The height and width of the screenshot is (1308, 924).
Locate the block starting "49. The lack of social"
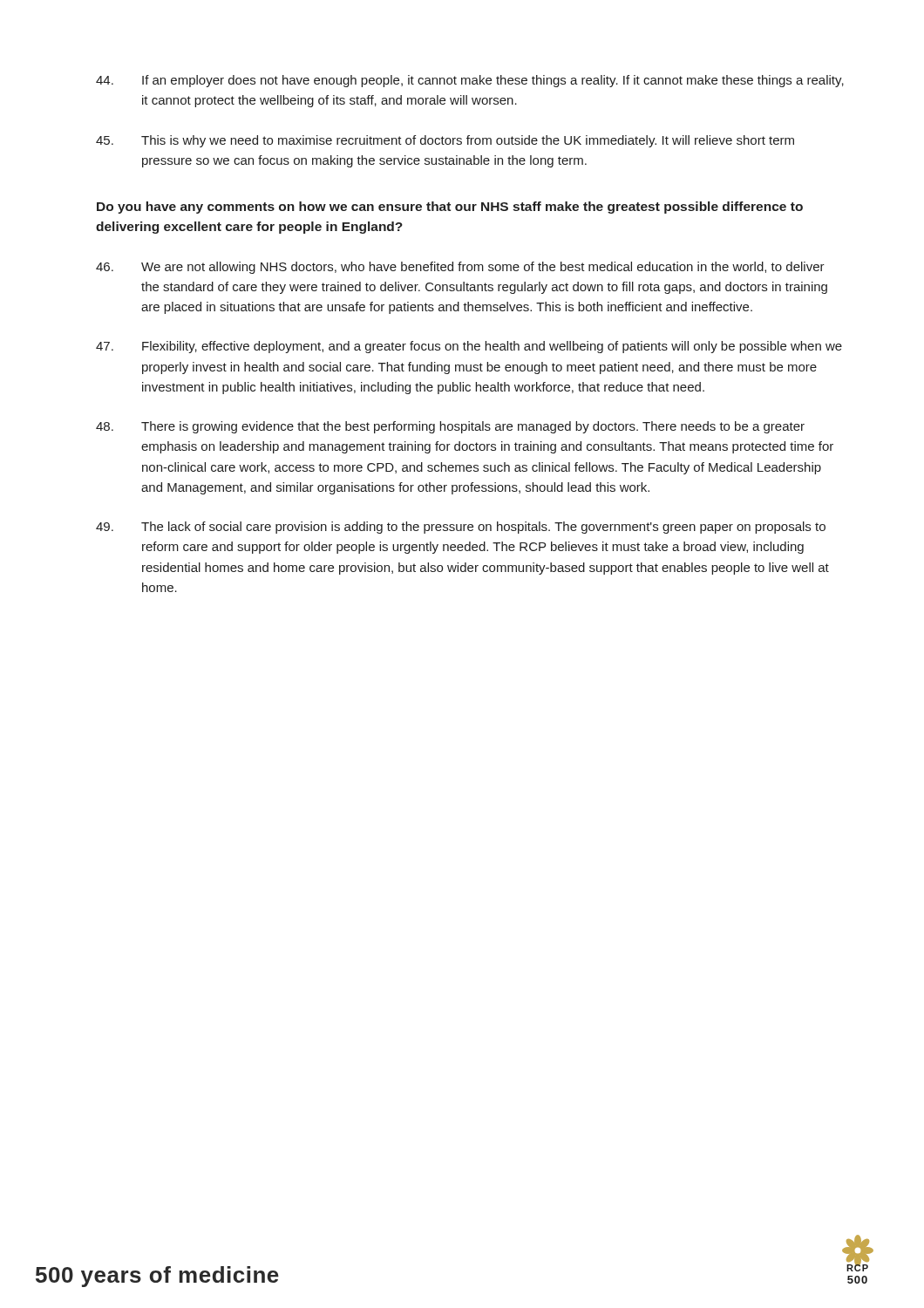tap(471, 557)
